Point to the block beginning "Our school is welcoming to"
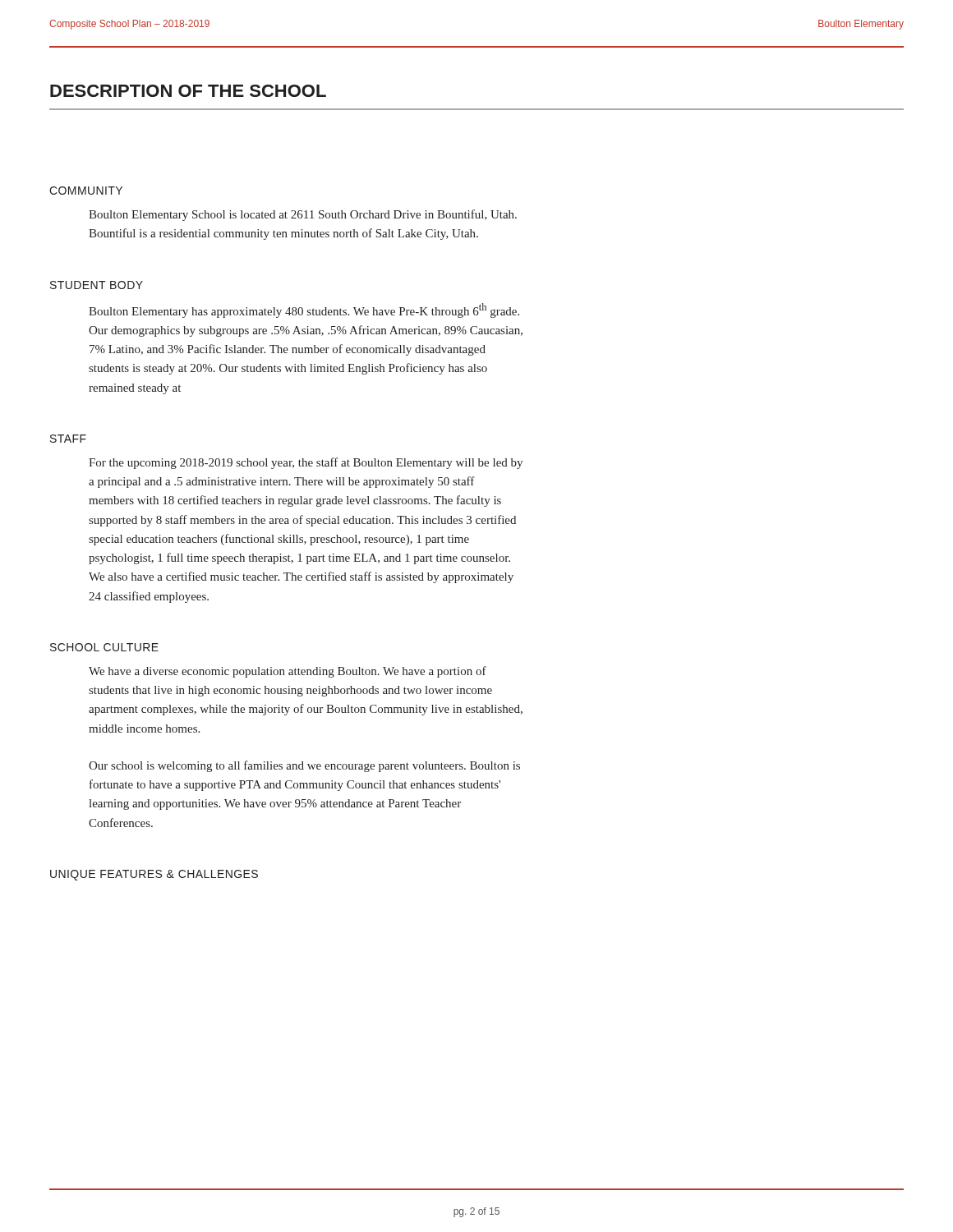 click(x=305, y=794)
